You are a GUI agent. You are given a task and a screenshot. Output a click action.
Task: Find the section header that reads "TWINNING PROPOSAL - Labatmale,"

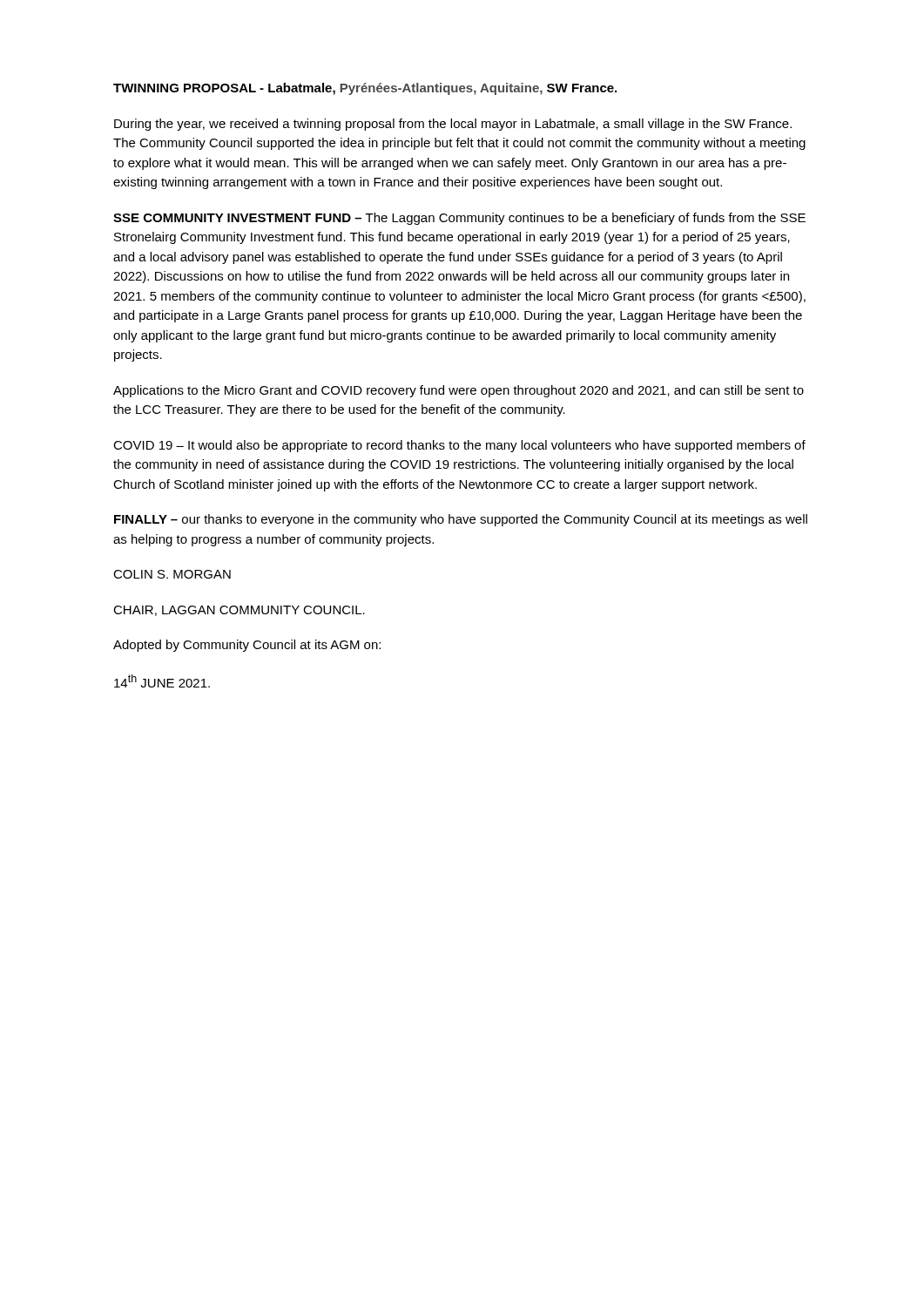point(462,88)
